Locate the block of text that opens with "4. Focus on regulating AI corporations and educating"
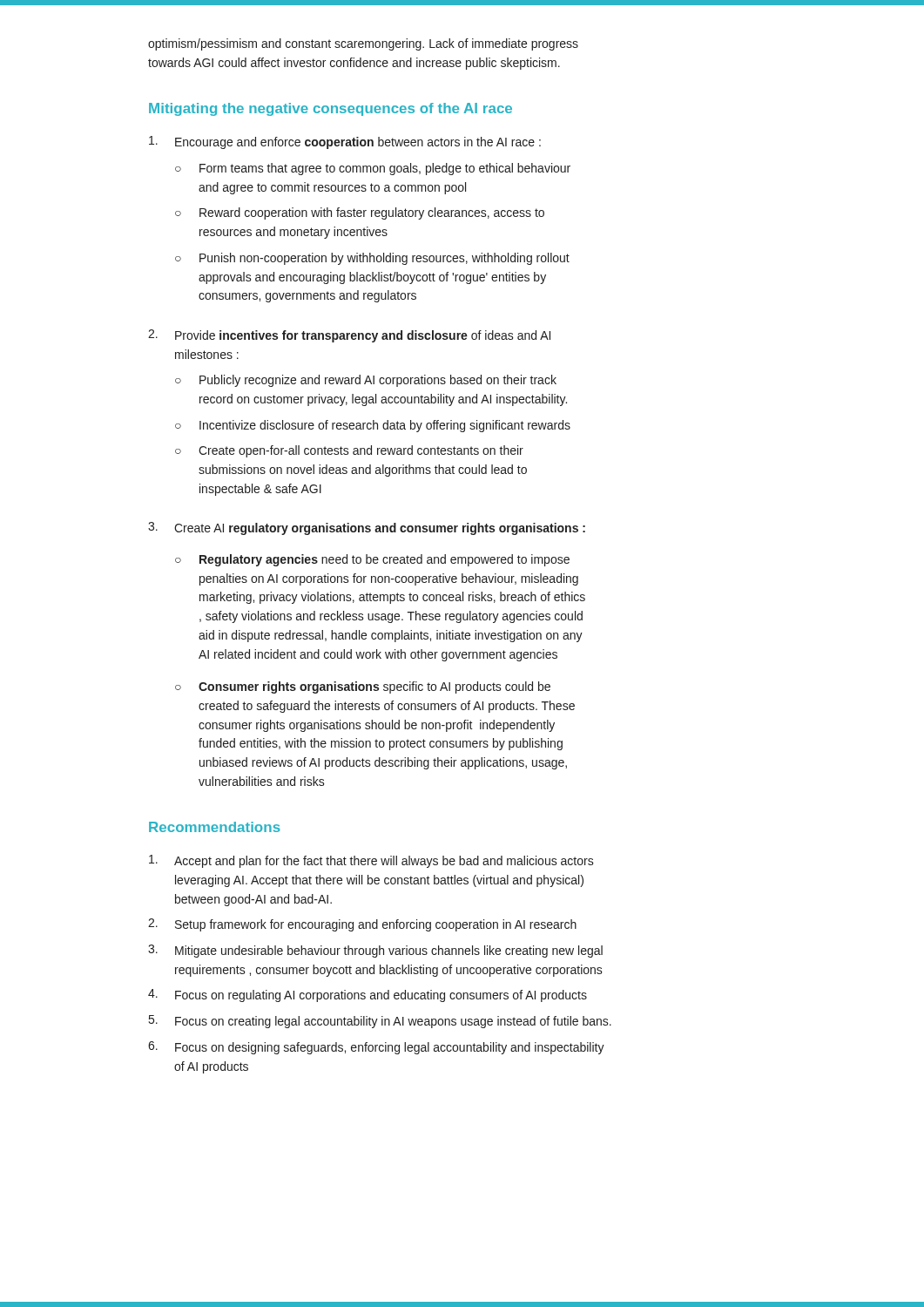The width and height of the screenshot is (924, 1307). tap(367, 996)
